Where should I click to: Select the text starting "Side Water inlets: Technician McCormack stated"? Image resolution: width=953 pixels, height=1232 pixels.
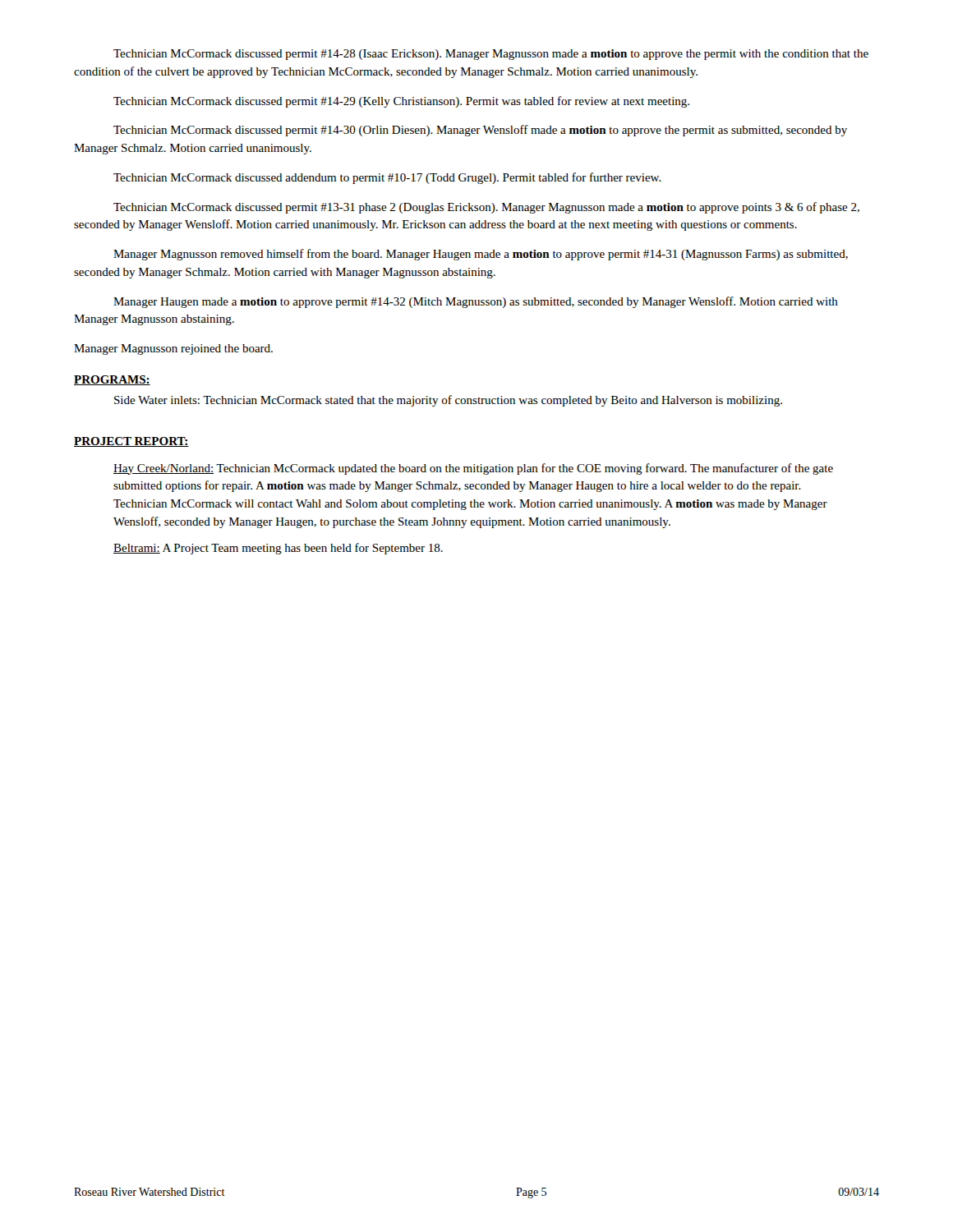coord(448,400)
